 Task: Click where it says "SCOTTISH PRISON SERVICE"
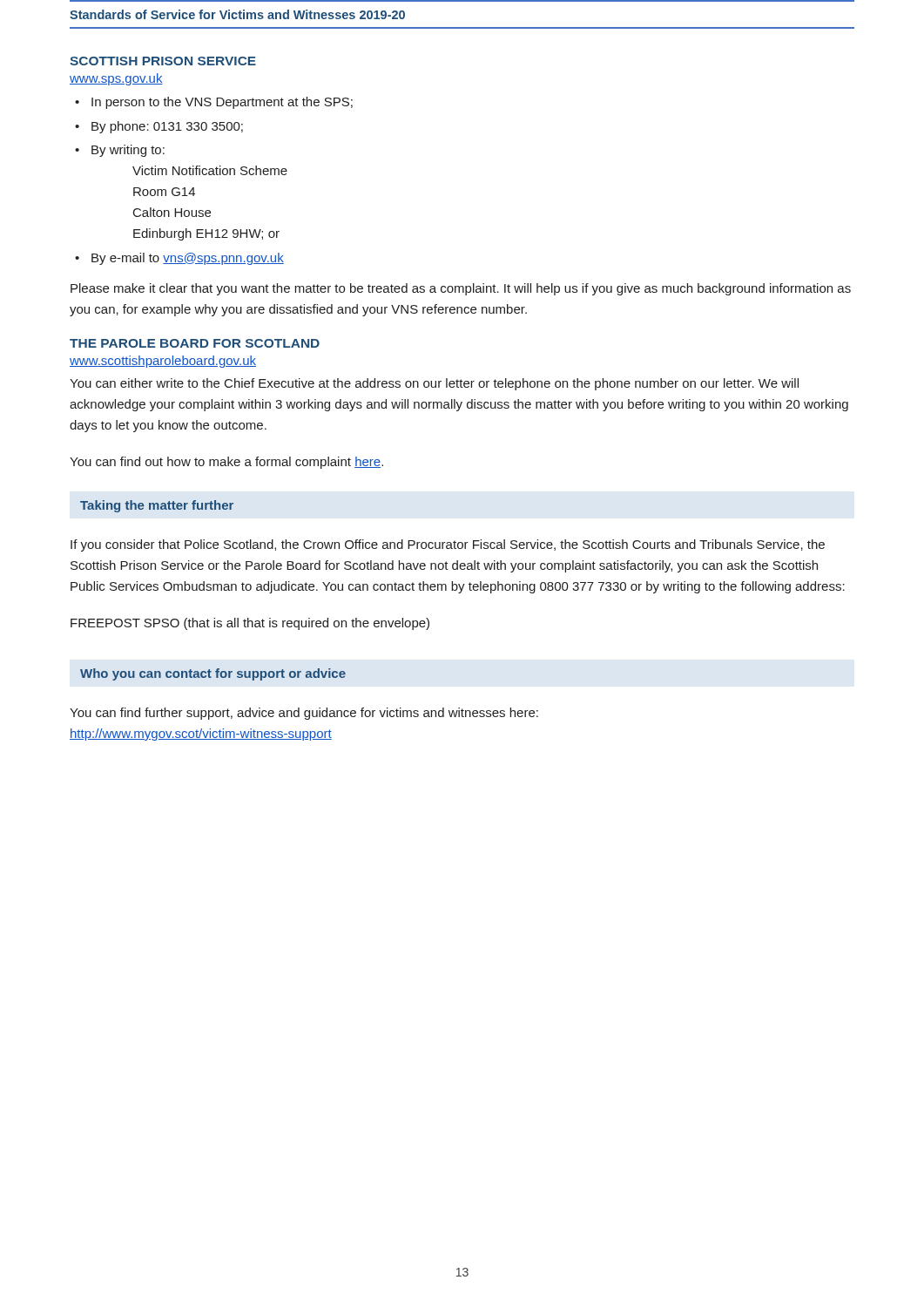pos(163,61)
